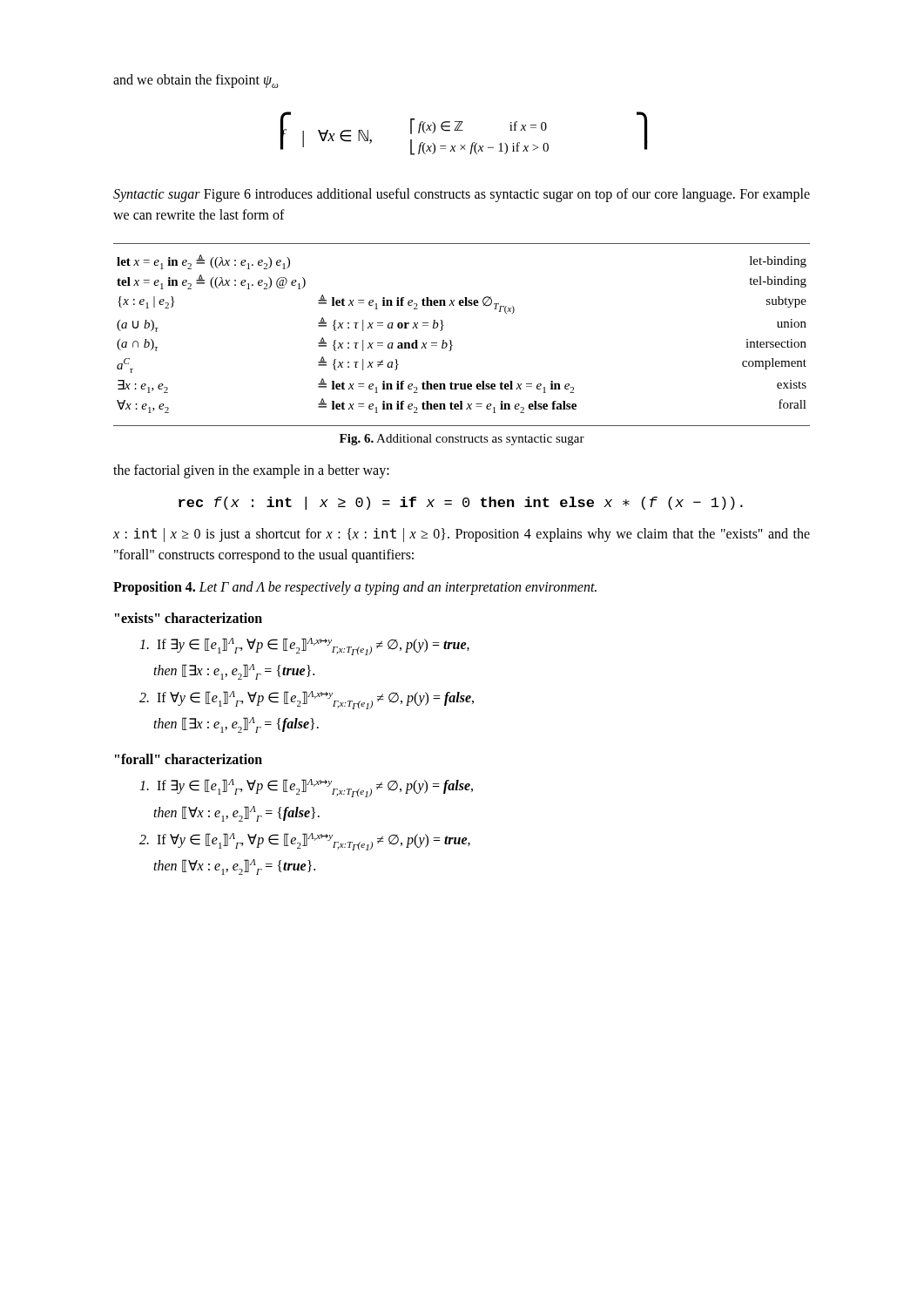Image resolution: width=924 pixels, height=1307 pixels.
Task: Find the table that mentions "tel x = e 1"
Action: point(462,334)
